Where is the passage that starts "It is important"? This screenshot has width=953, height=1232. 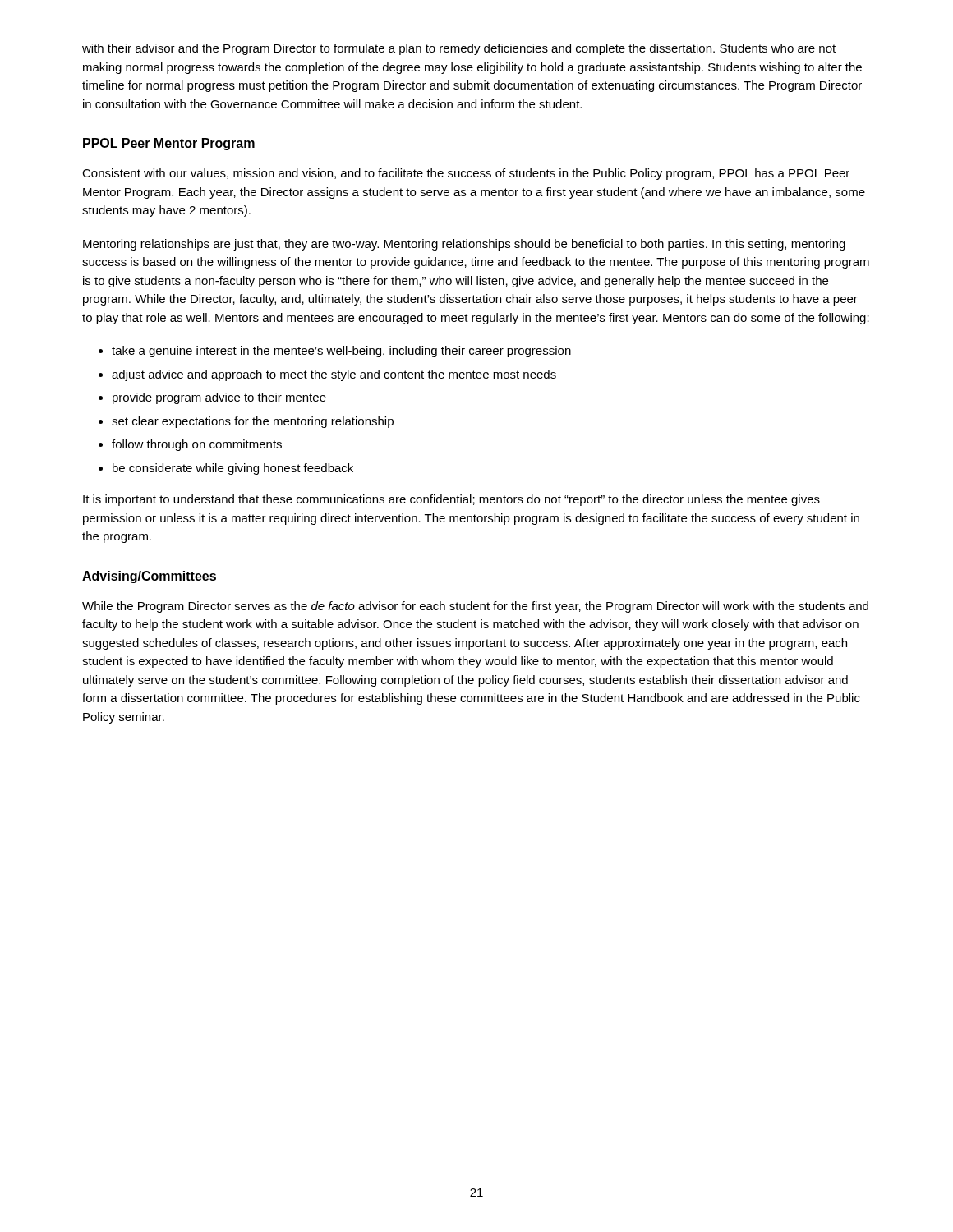(471, 517)
